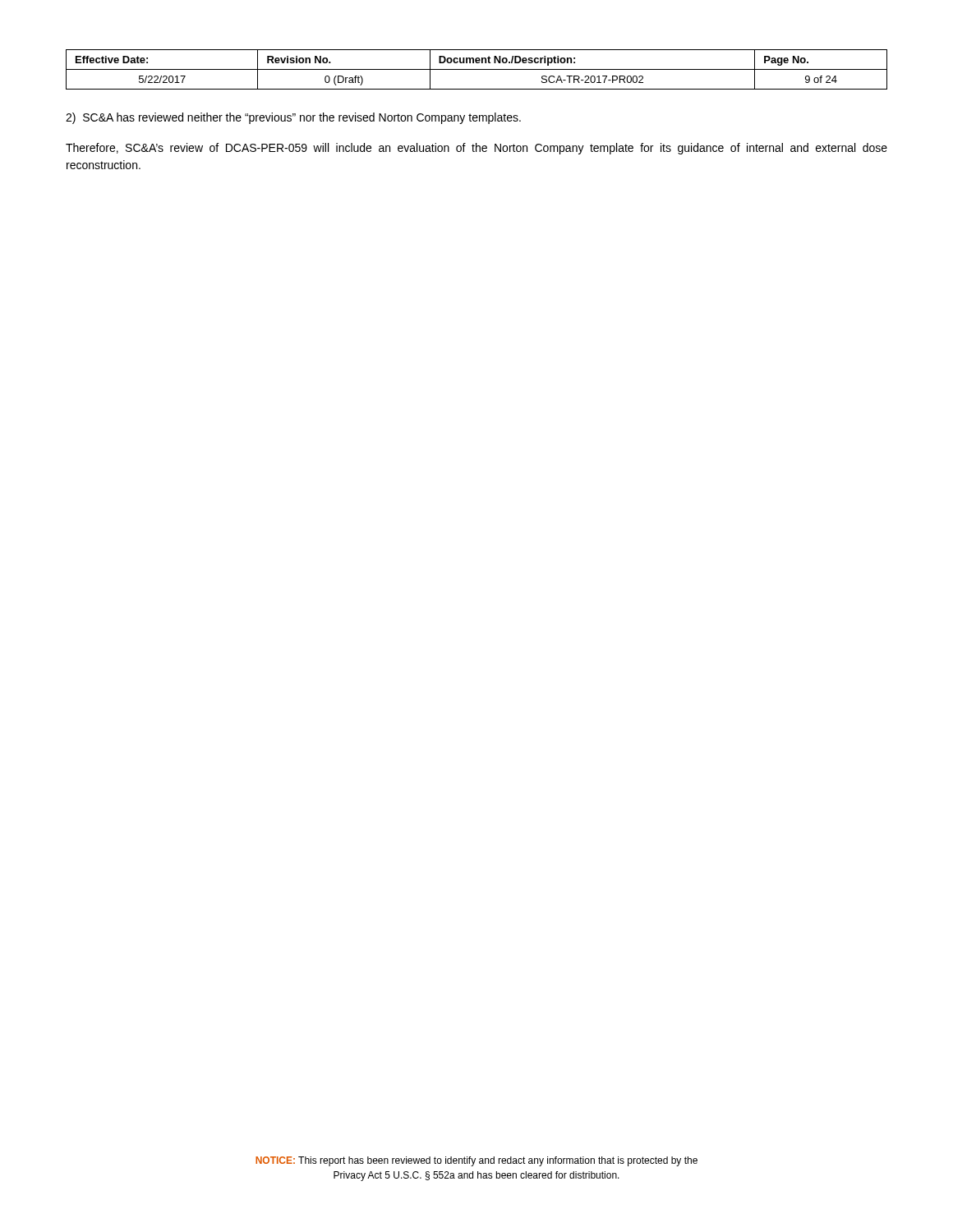Click the passage that begins "2) SC&A has"
The height and width of the screenshot is (1232, 953).
[x=294, y=117]
